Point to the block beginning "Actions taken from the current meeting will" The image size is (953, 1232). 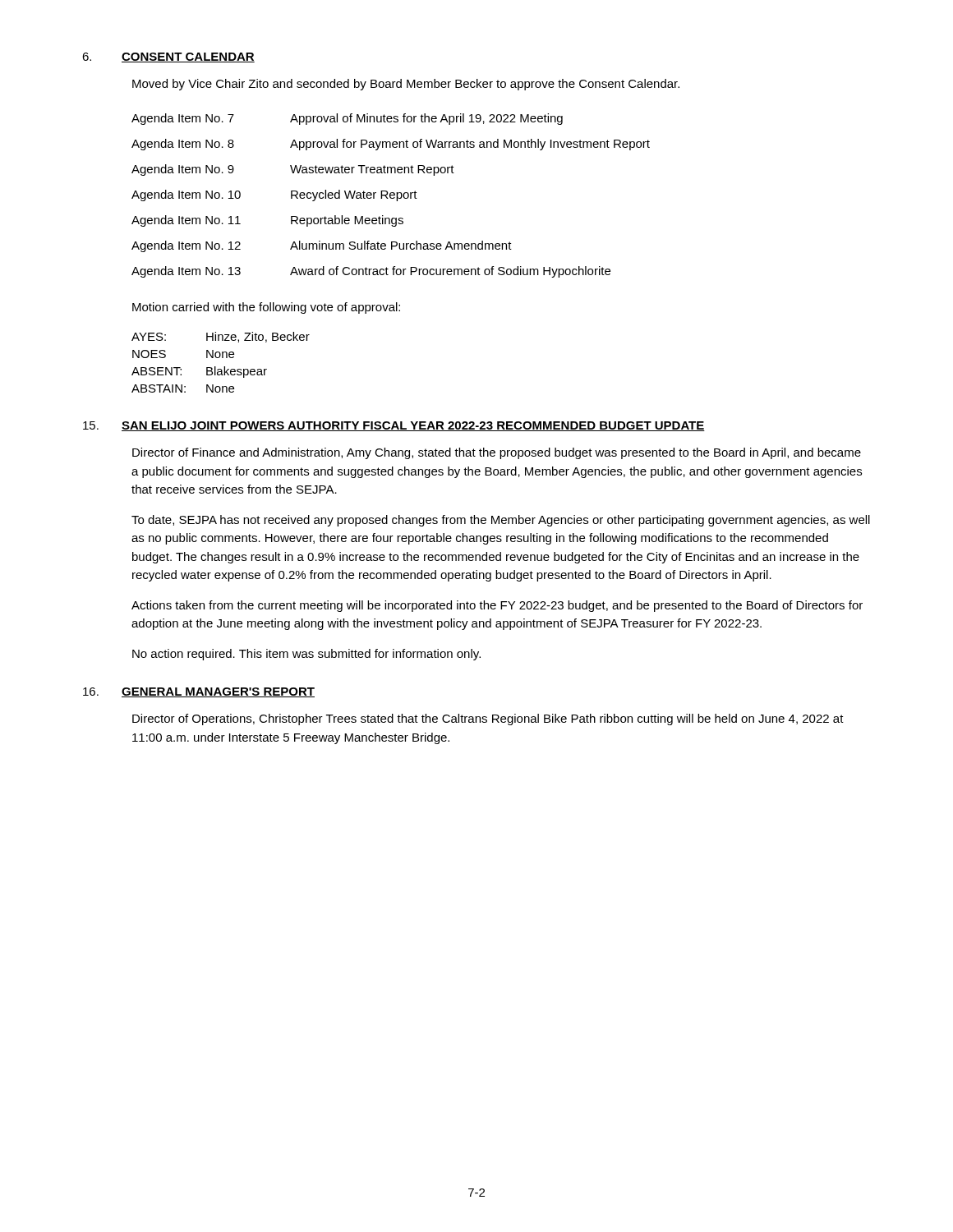[497, 614]
